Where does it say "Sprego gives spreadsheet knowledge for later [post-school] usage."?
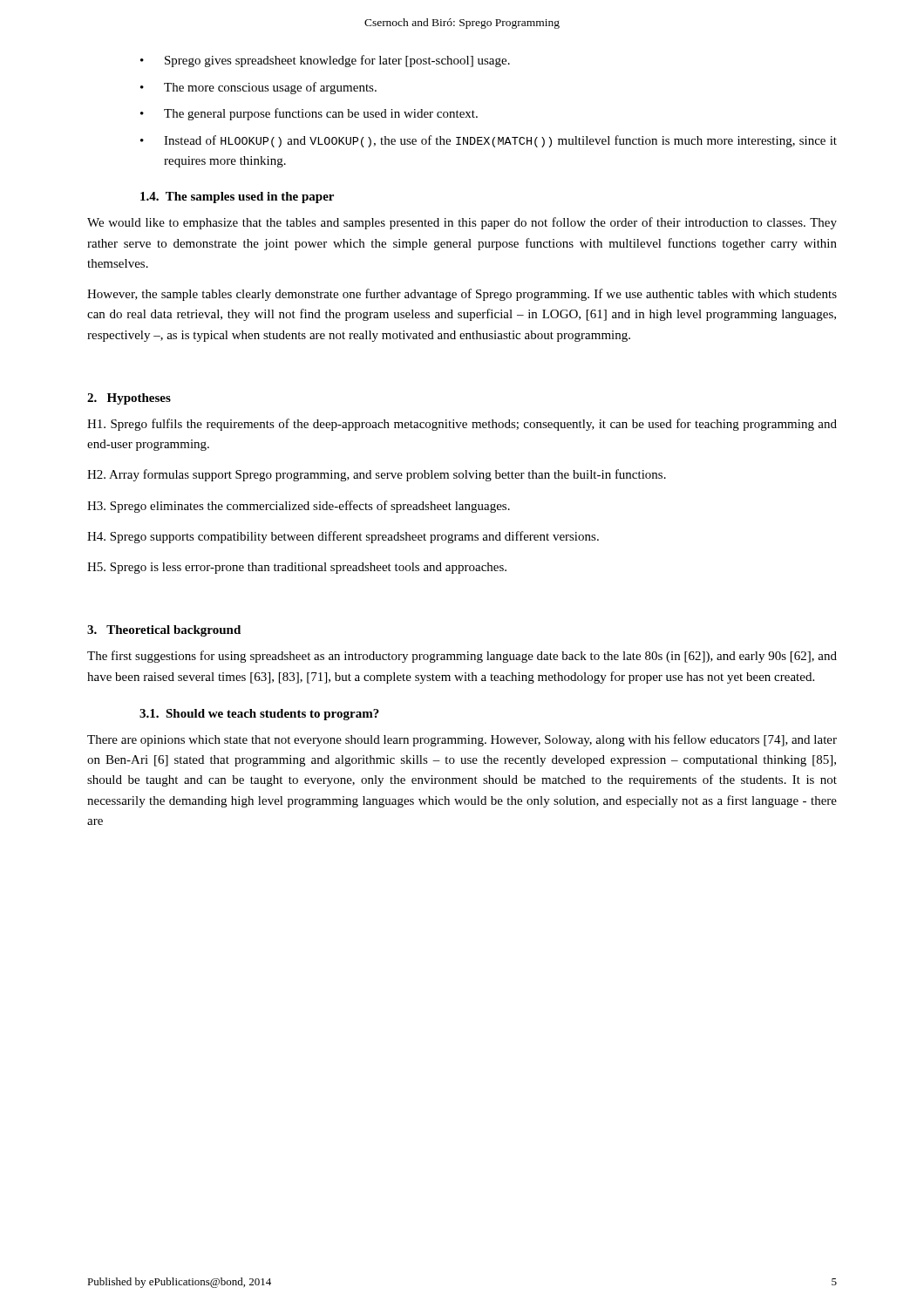The width and height of the screenshot is (924, 1308). pyautogui.click(x=488, y=60)
